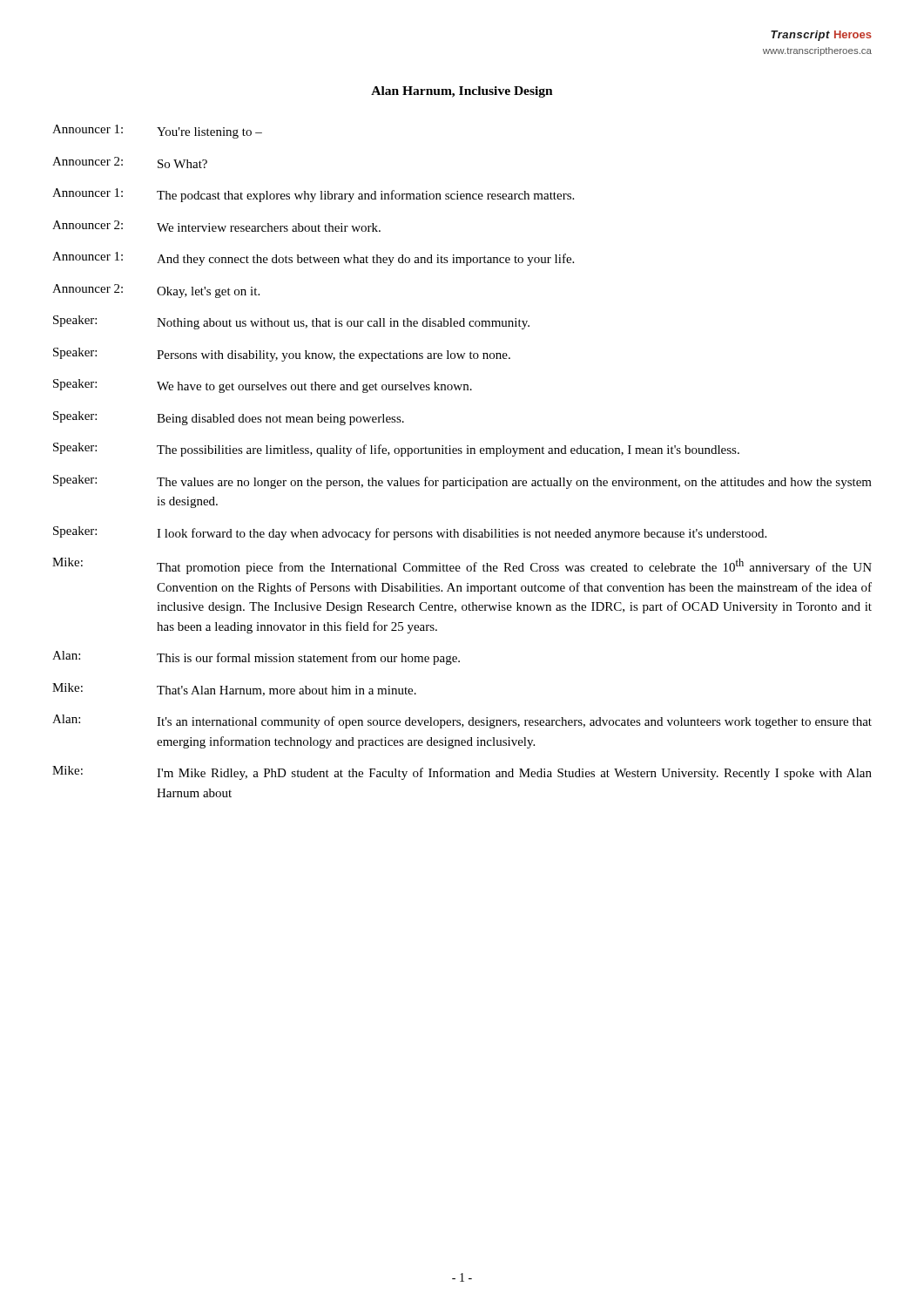This screenshot has width=924, height=1307.
Task: Click the passage that begins "Mike: That's Alan Harnum, more about him"
Action: pos(234,690)
